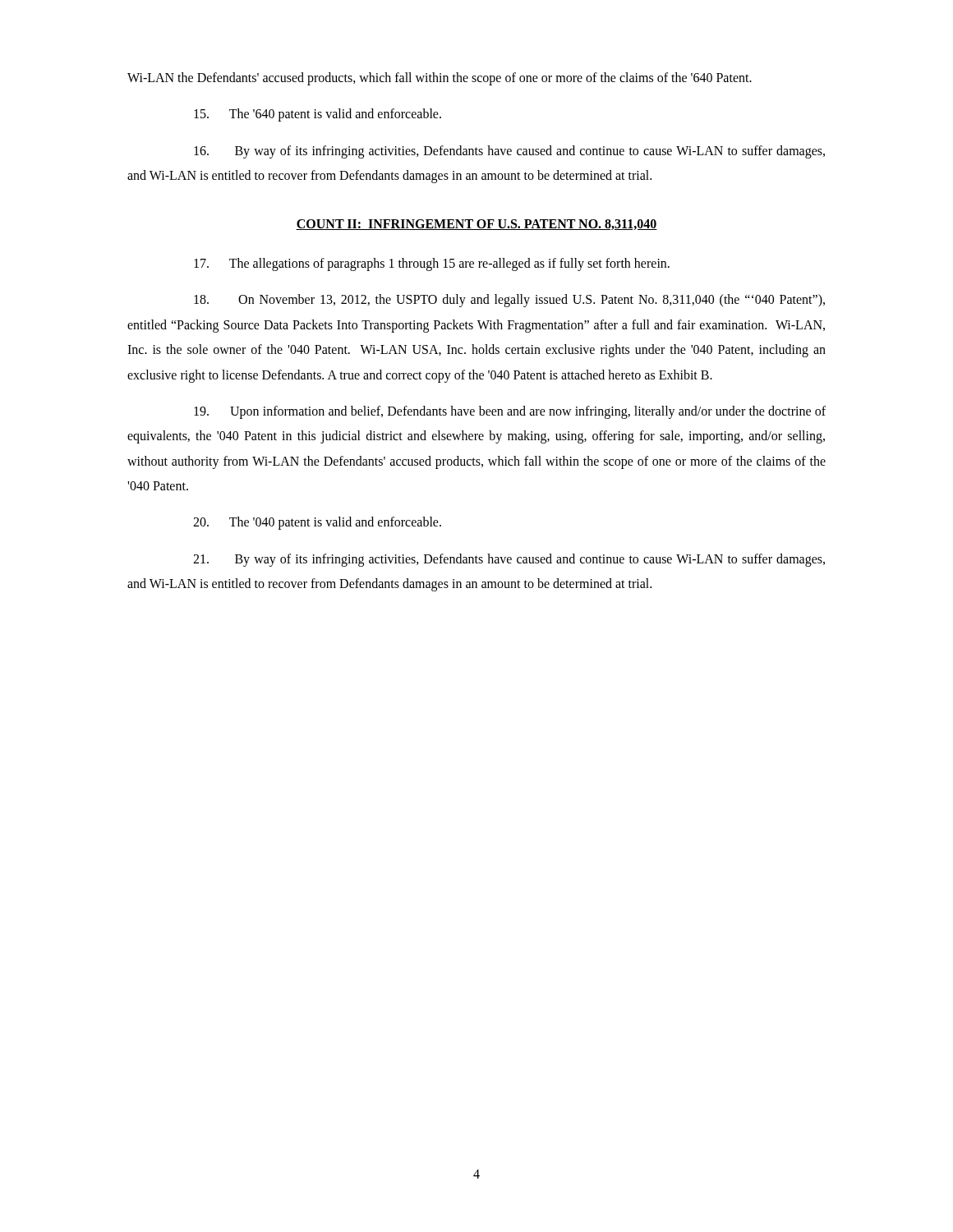953x1232 pixels.
Task: Where is the passage that starts "19. Upon information and belief, Defendants have been"?
Action: (476, 448)
